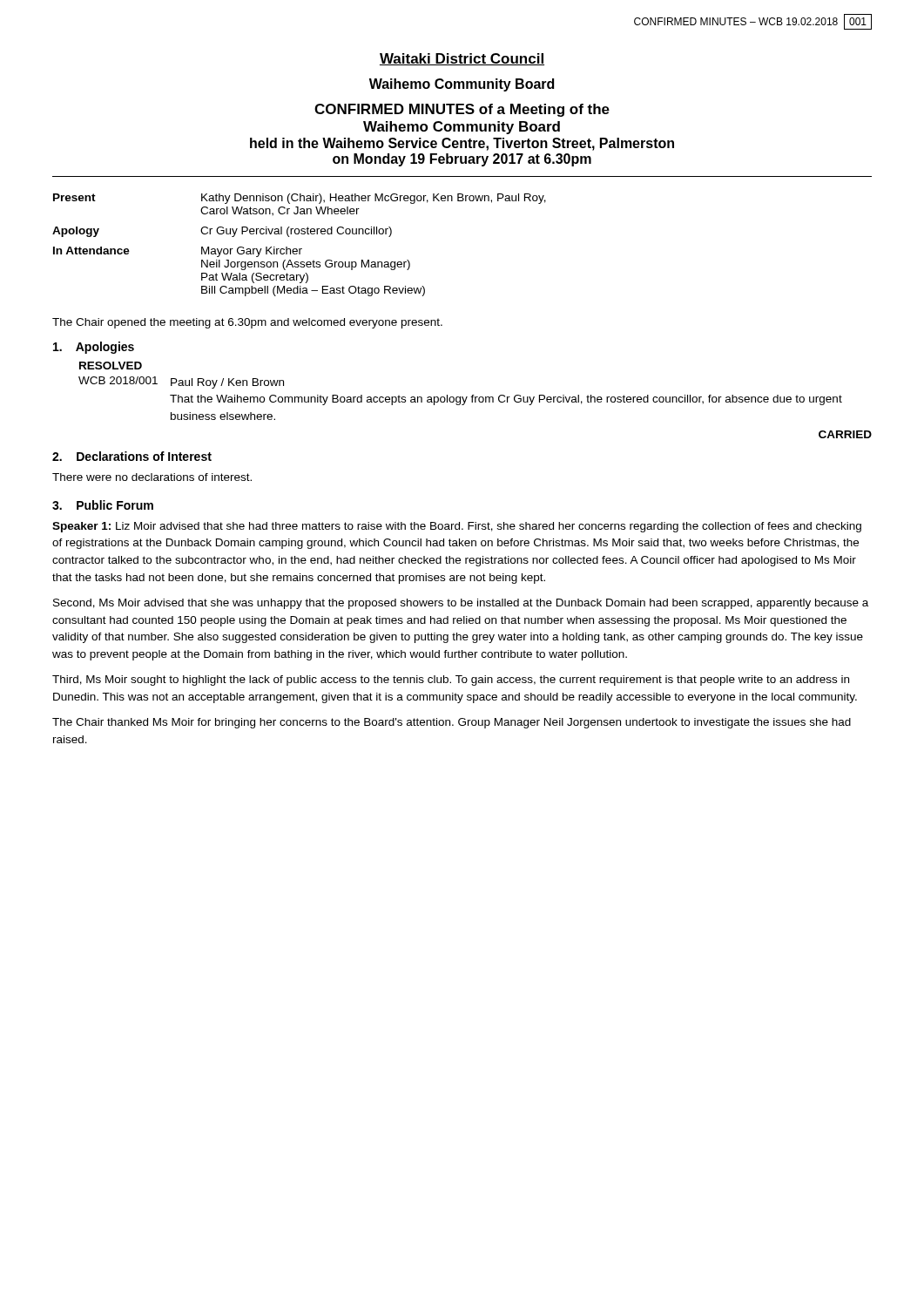
Task: Select the element starting "Second, Ms Moir advised that"
Action: pos(460,628)
